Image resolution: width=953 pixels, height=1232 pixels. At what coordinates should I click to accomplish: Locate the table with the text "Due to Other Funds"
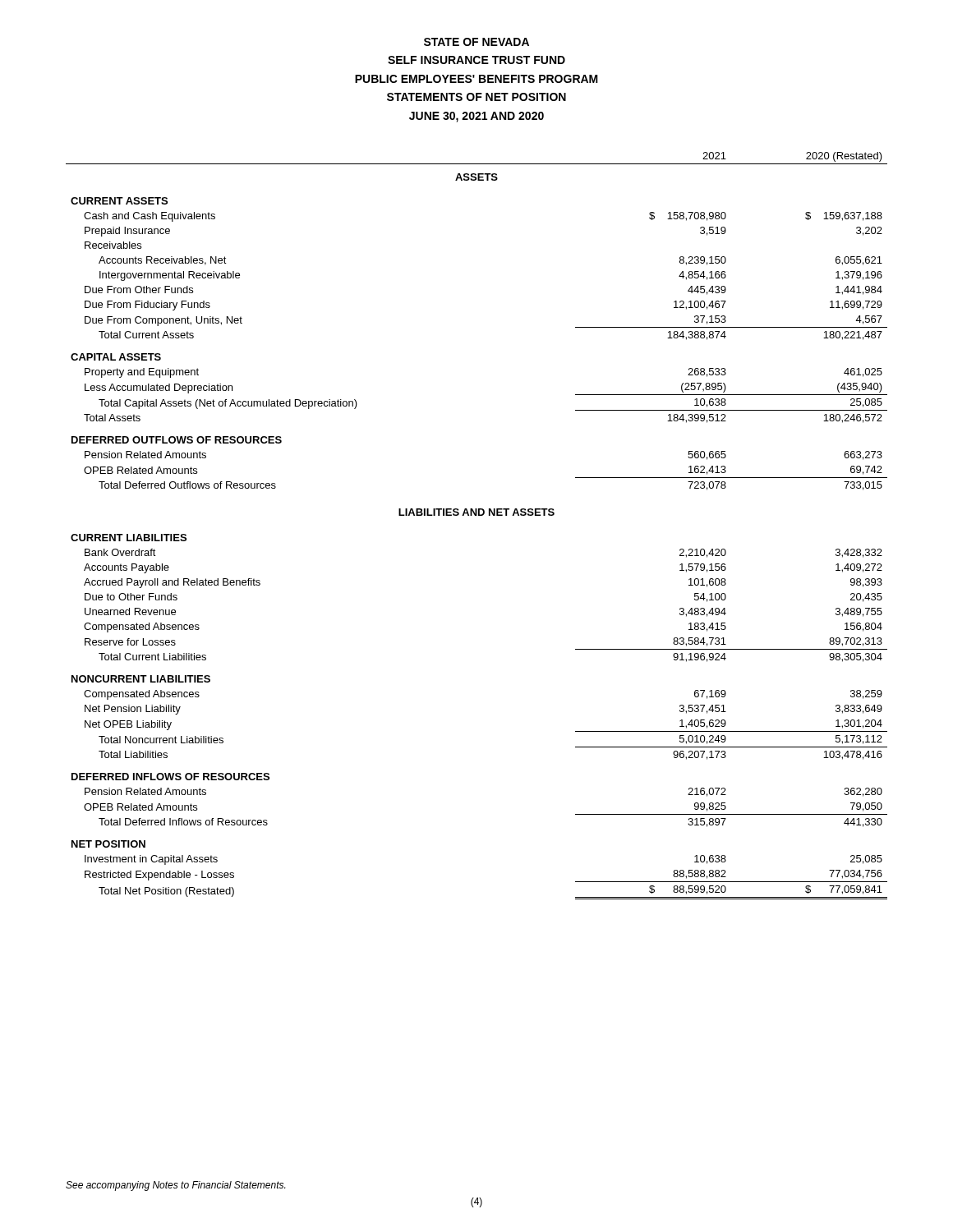476,524
